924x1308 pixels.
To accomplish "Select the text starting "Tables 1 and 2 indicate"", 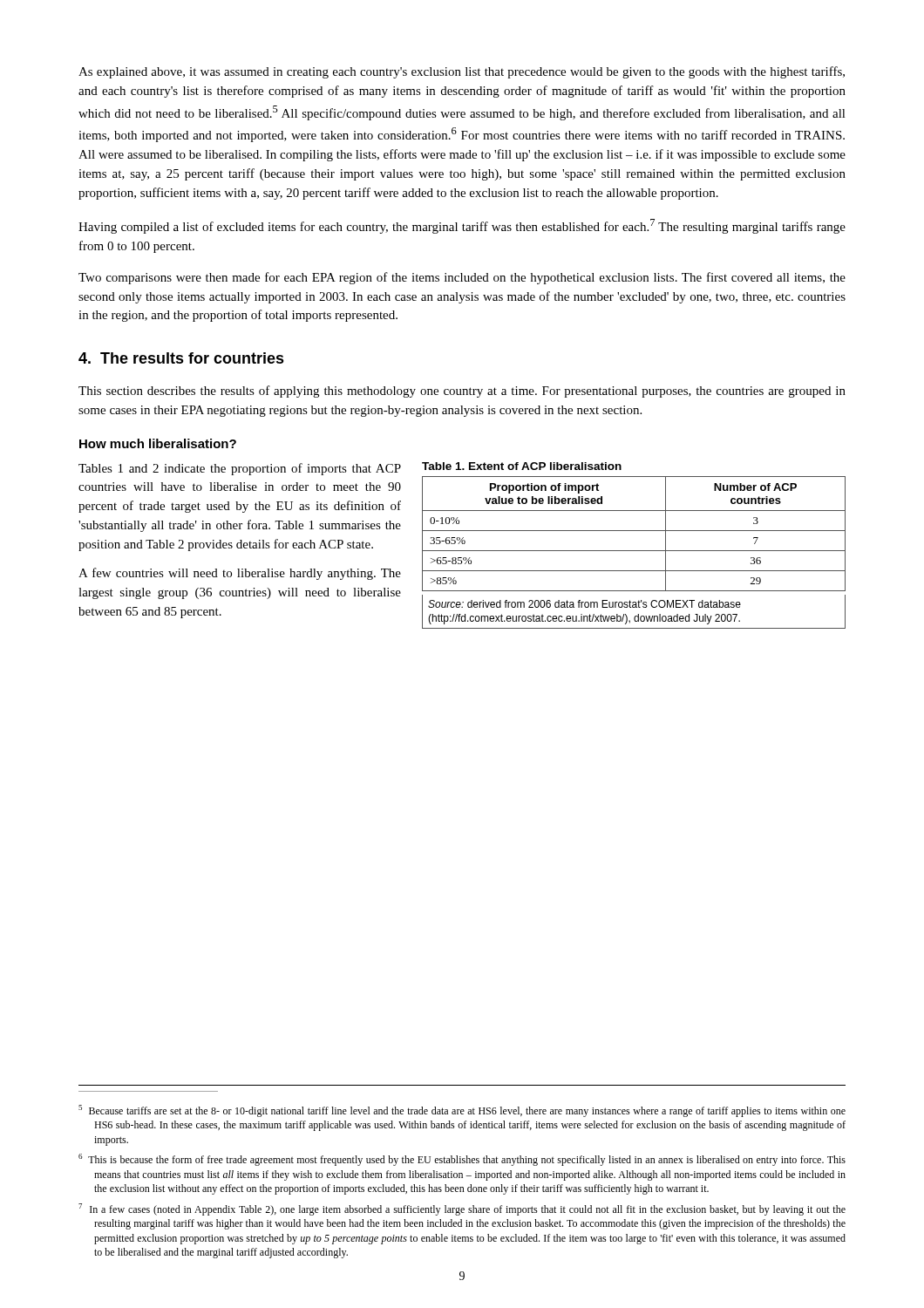I will (x=240, y=507).
